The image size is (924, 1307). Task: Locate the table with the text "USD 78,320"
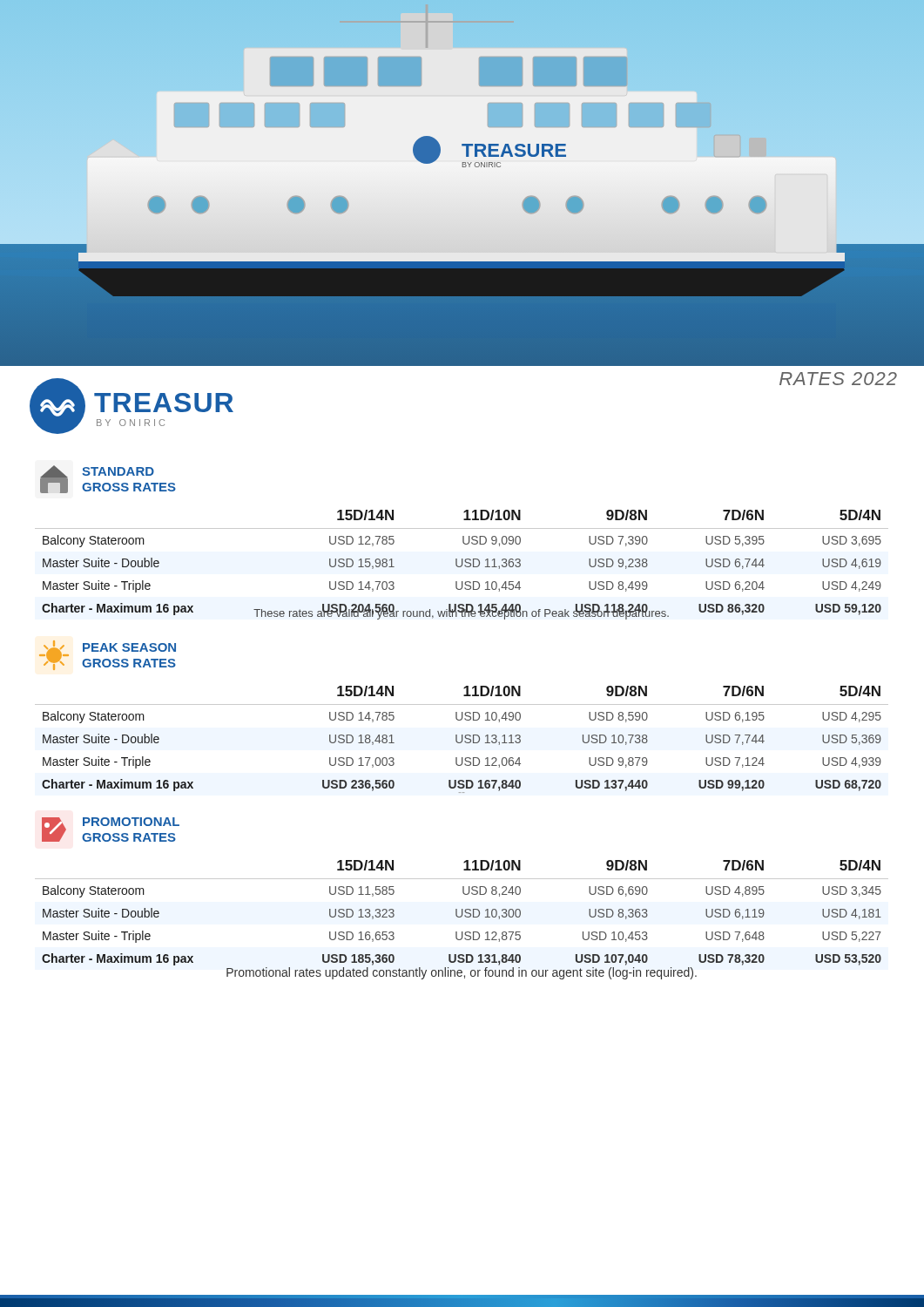tap(462, 911)
